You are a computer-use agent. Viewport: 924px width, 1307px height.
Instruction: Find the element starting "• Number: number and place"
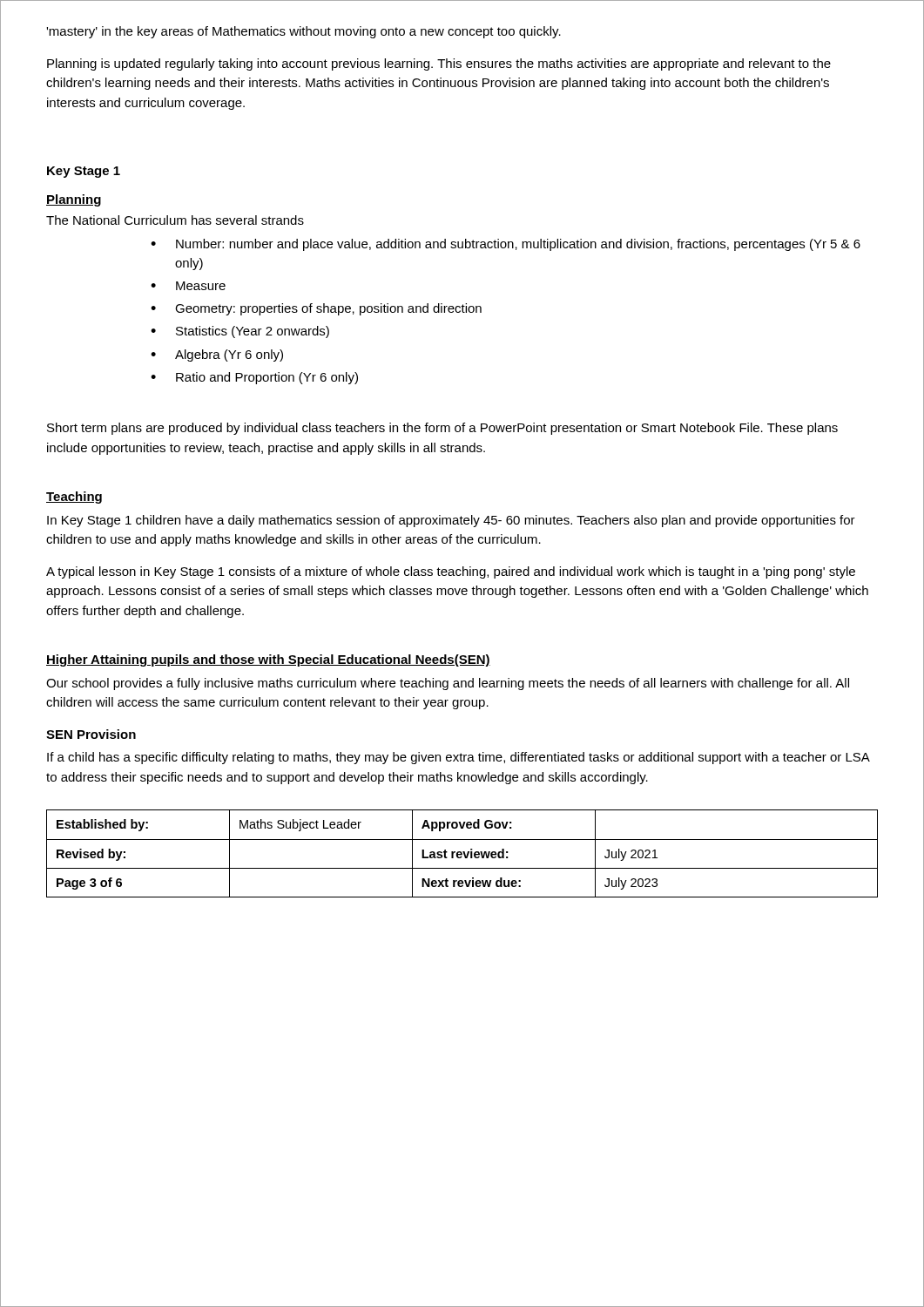514,254
